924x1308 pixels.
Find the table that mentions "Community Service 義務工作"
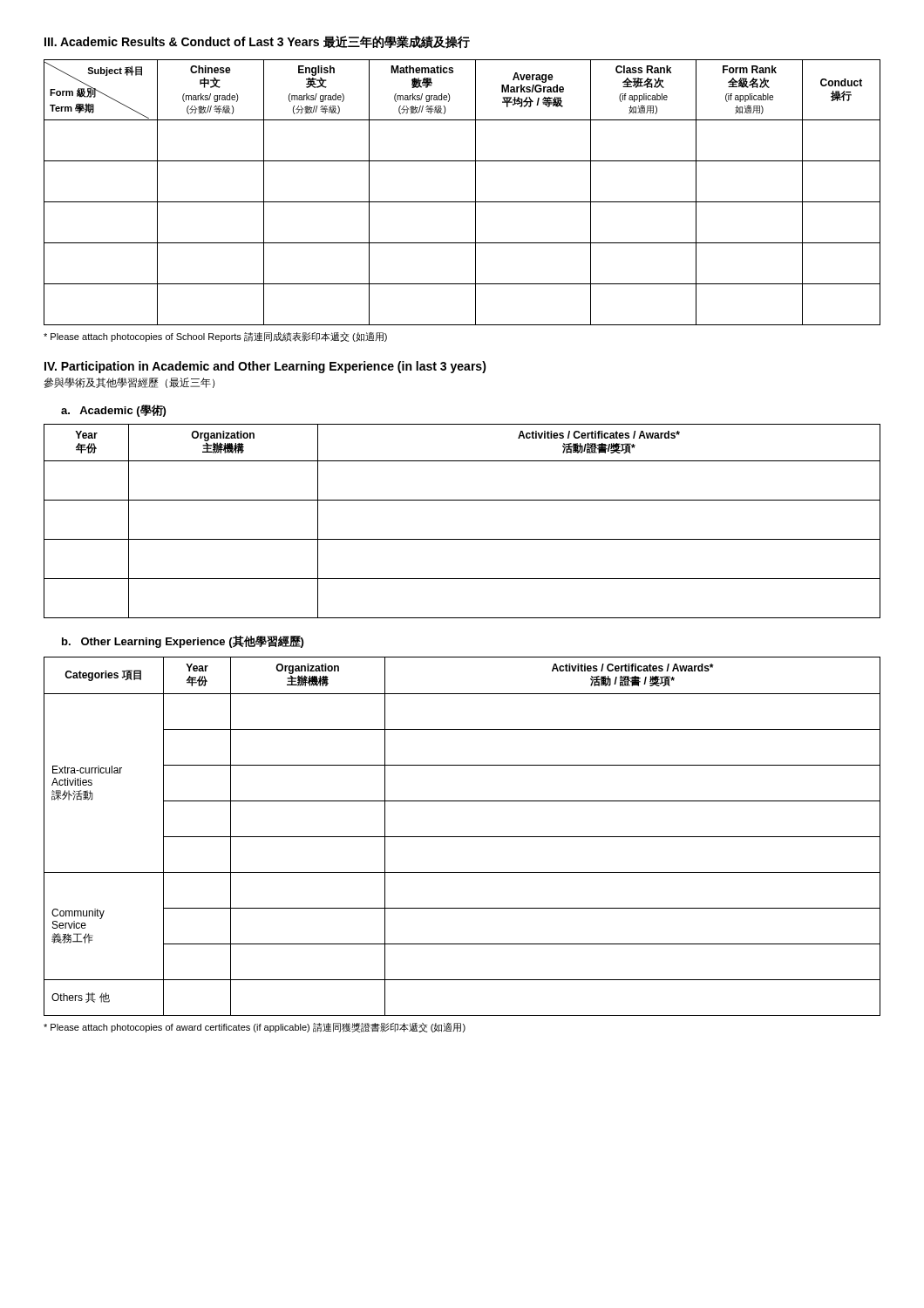pyautogui.click(x=462, y=836)
